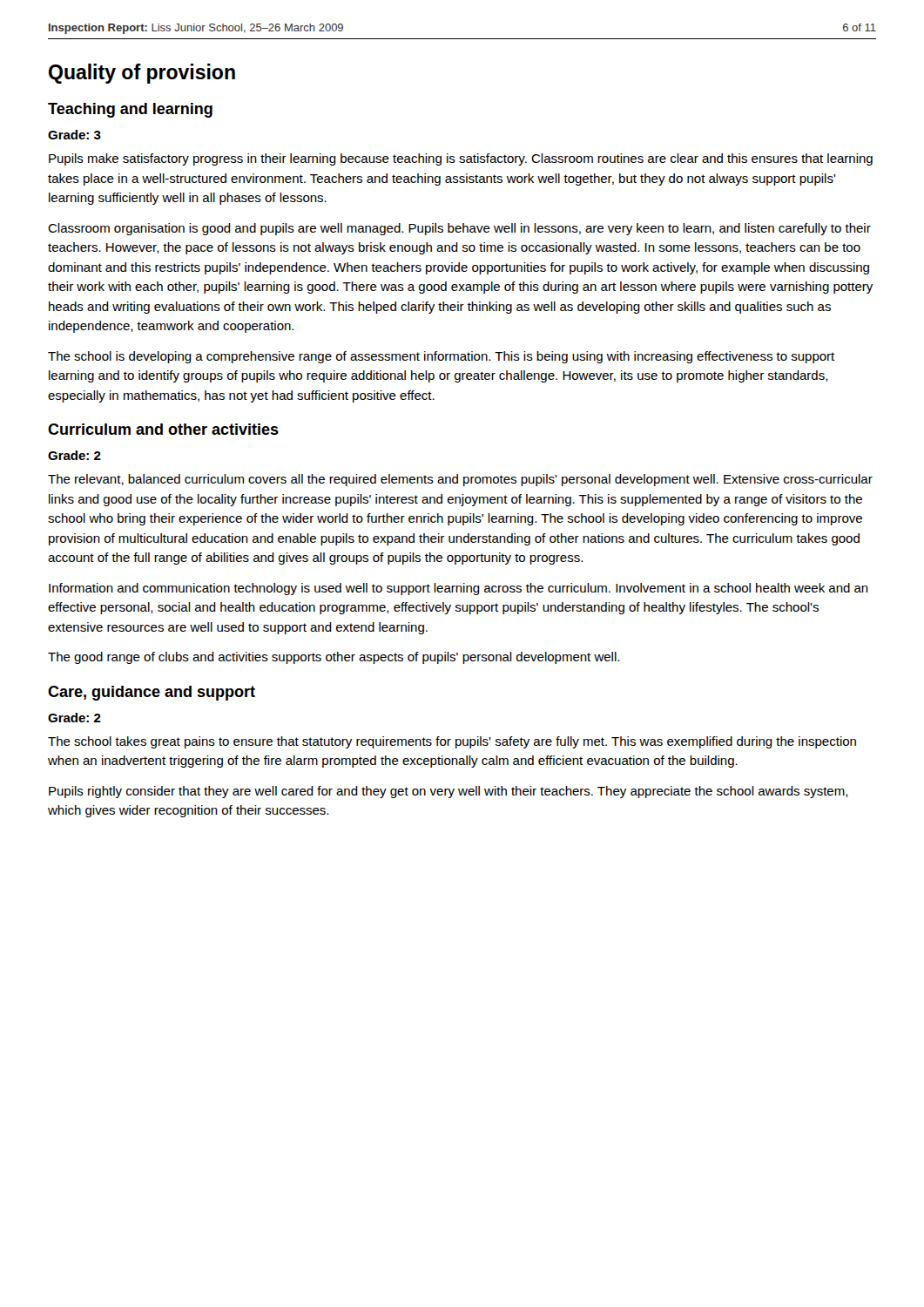Image resolution: width=924 pixels, height=1307 pixels.
Task: Locate the section header with the text "Curriculum and other"
Action: [x=163, y=429]
